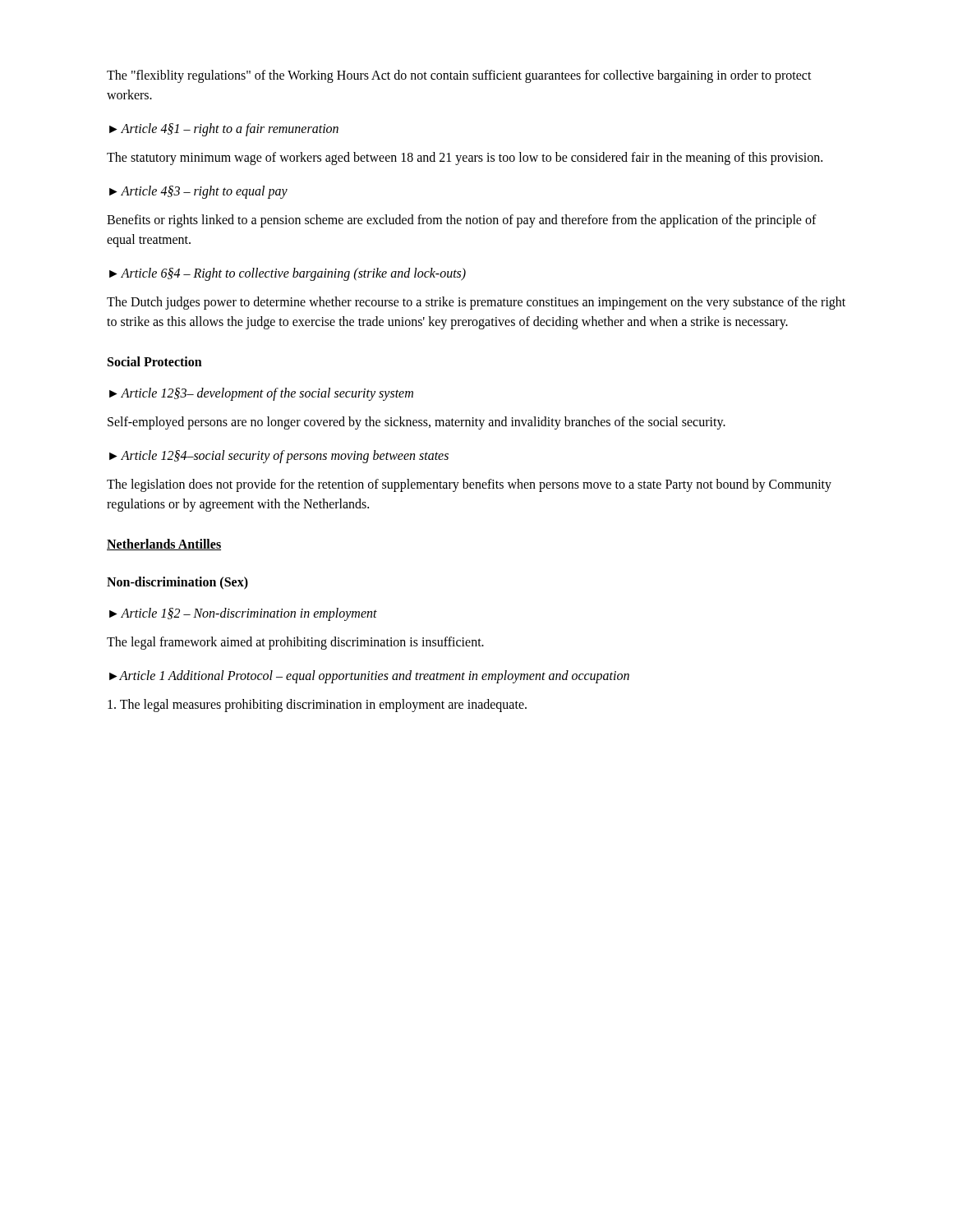
Task: Select the passage starting "The legislation does not provide"
Action: pos(469,494)
